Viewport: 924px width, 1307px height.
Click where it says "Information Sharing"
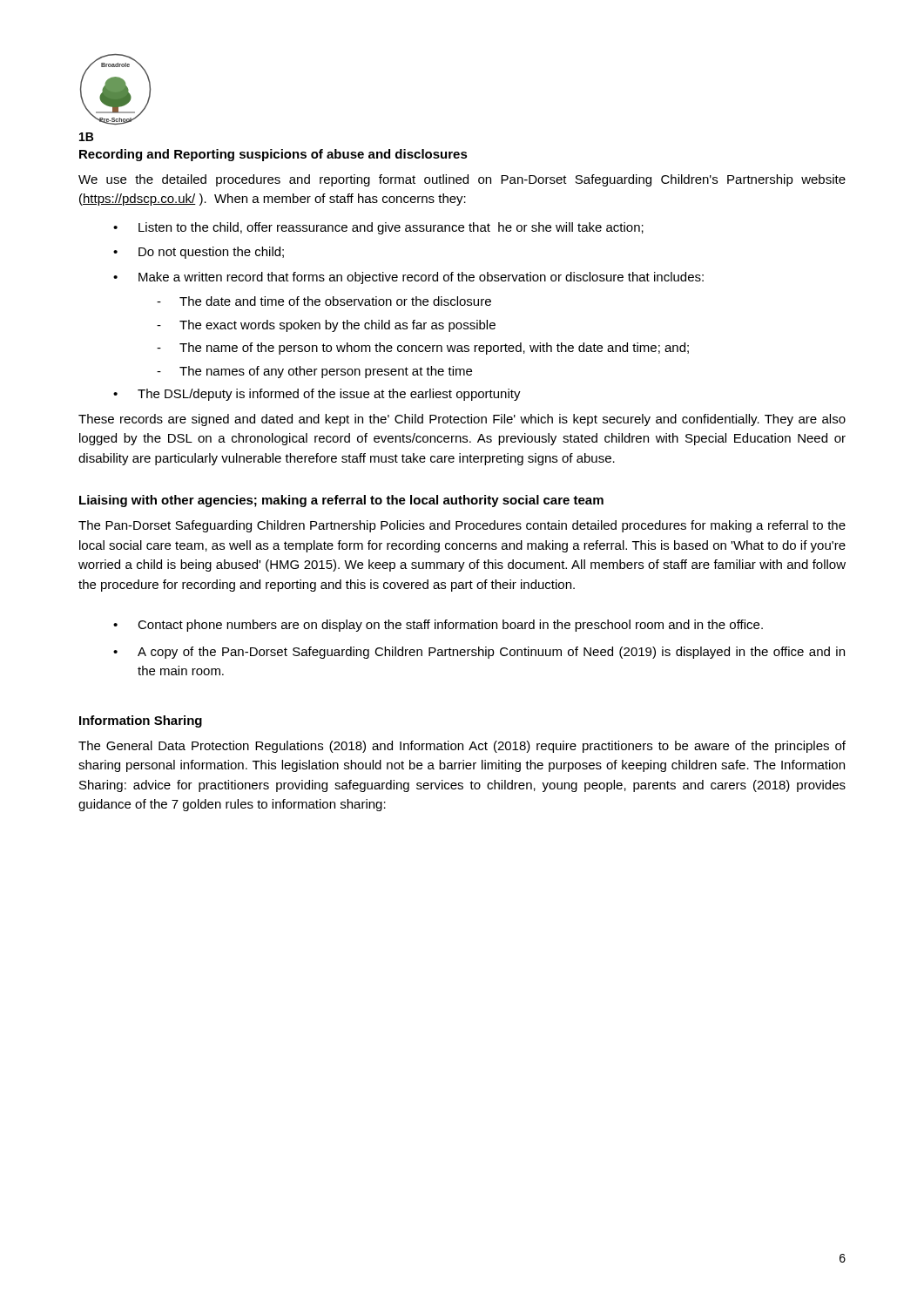pos(140,720)
